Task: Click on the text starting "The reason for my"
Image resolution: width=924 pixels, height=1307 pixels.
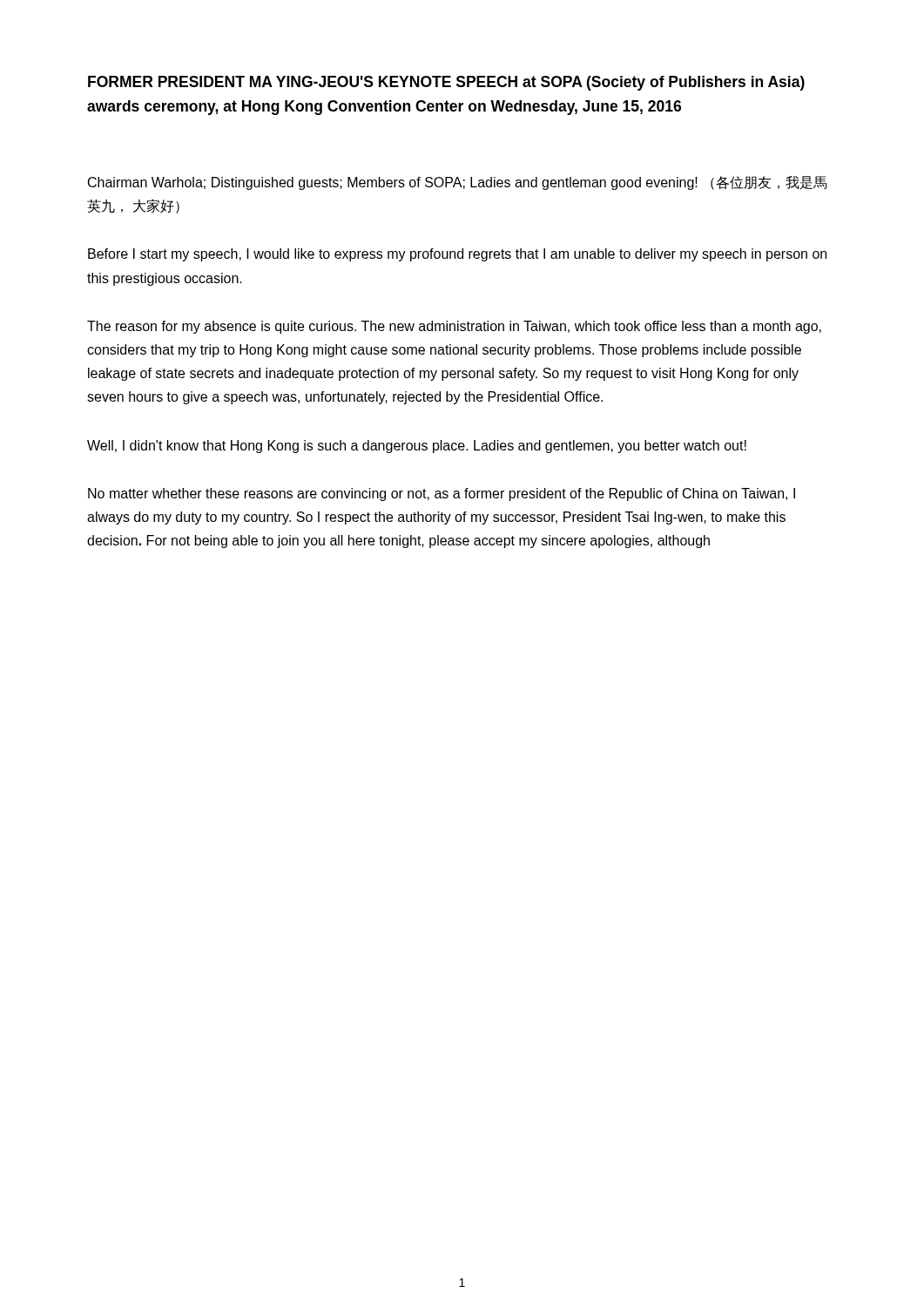Action: pos(455,362)
